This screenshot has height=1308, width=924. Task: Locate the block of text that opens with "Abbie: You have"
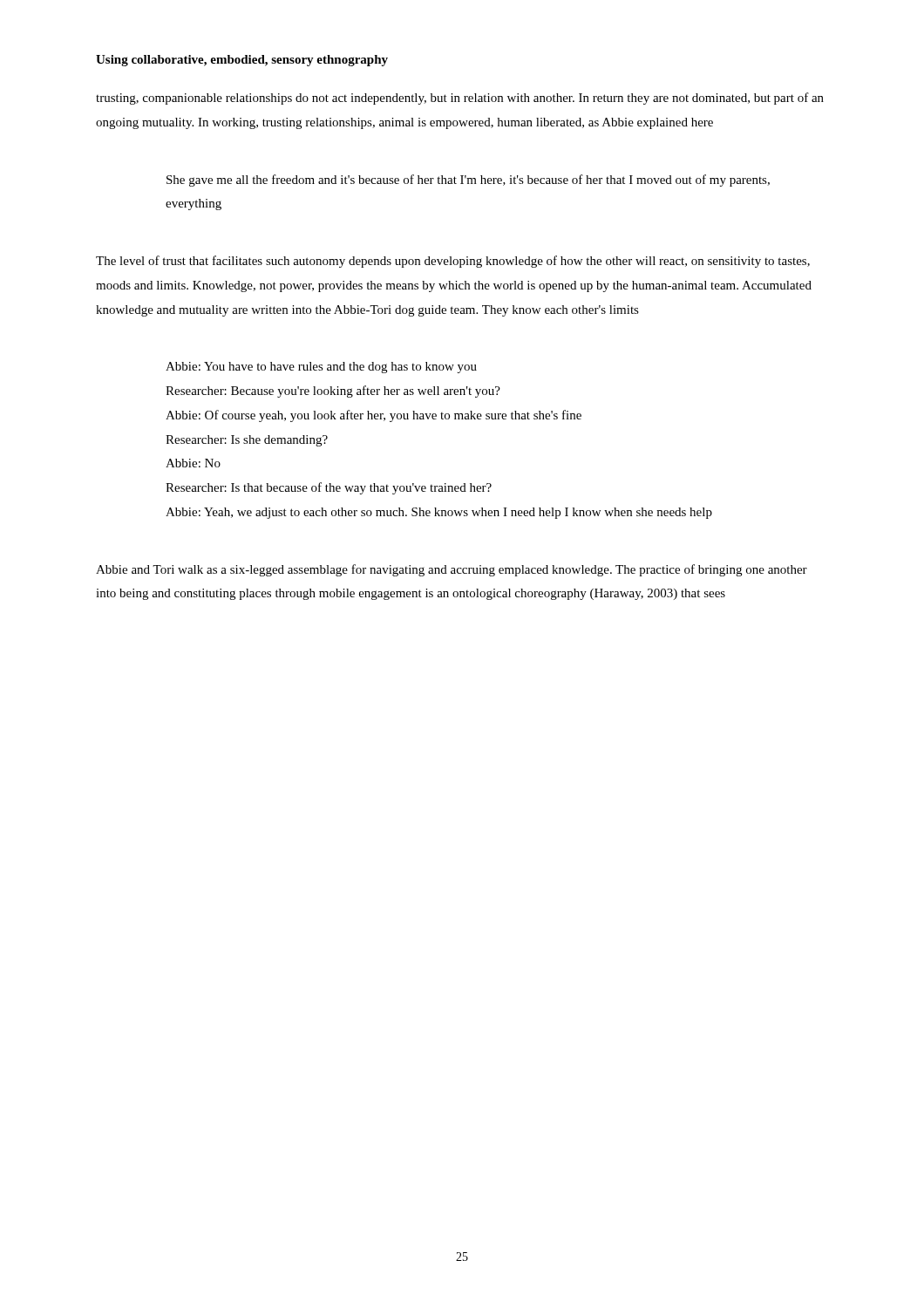tap(321, 368)
